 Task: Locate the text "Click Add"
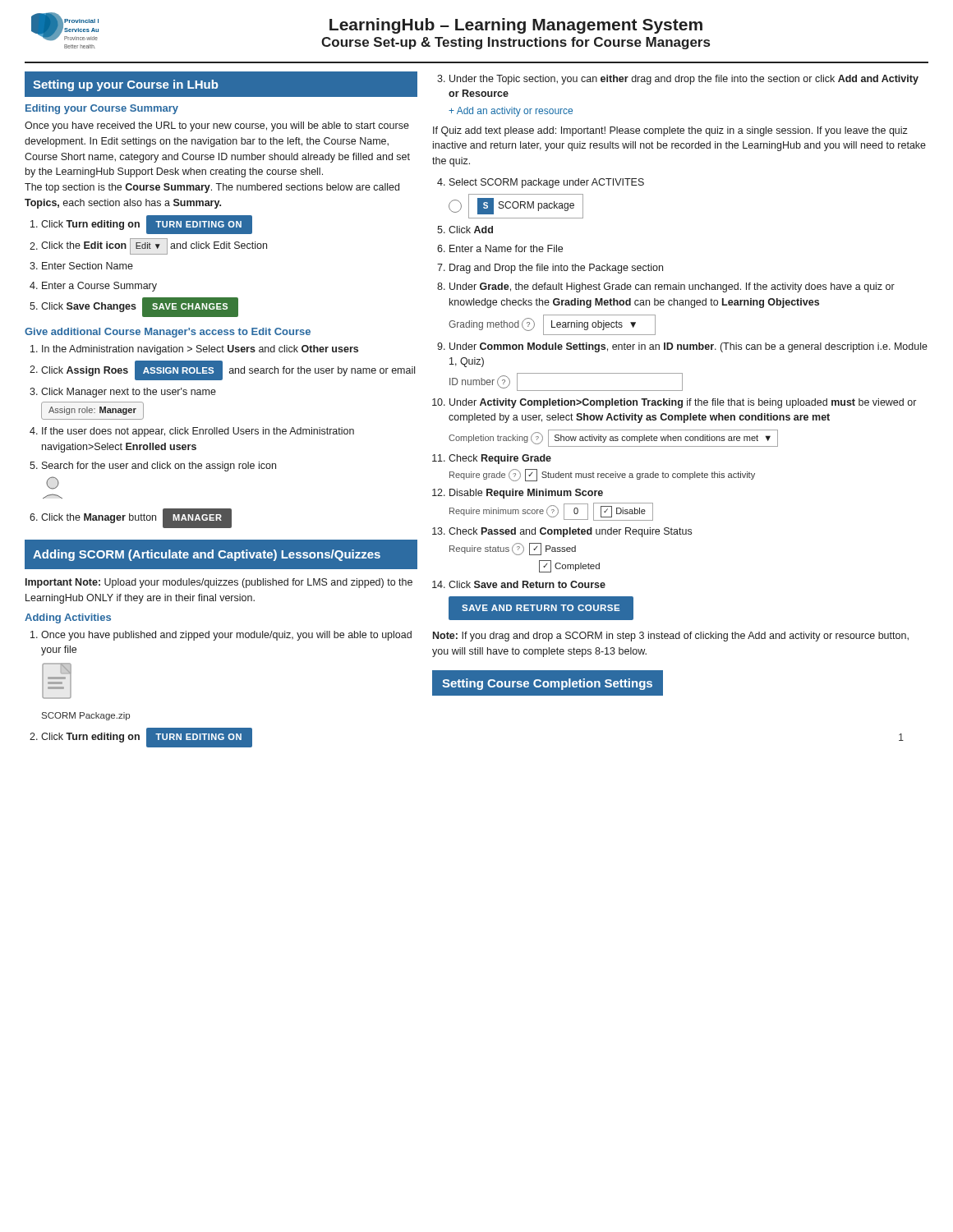coord(471,230)
